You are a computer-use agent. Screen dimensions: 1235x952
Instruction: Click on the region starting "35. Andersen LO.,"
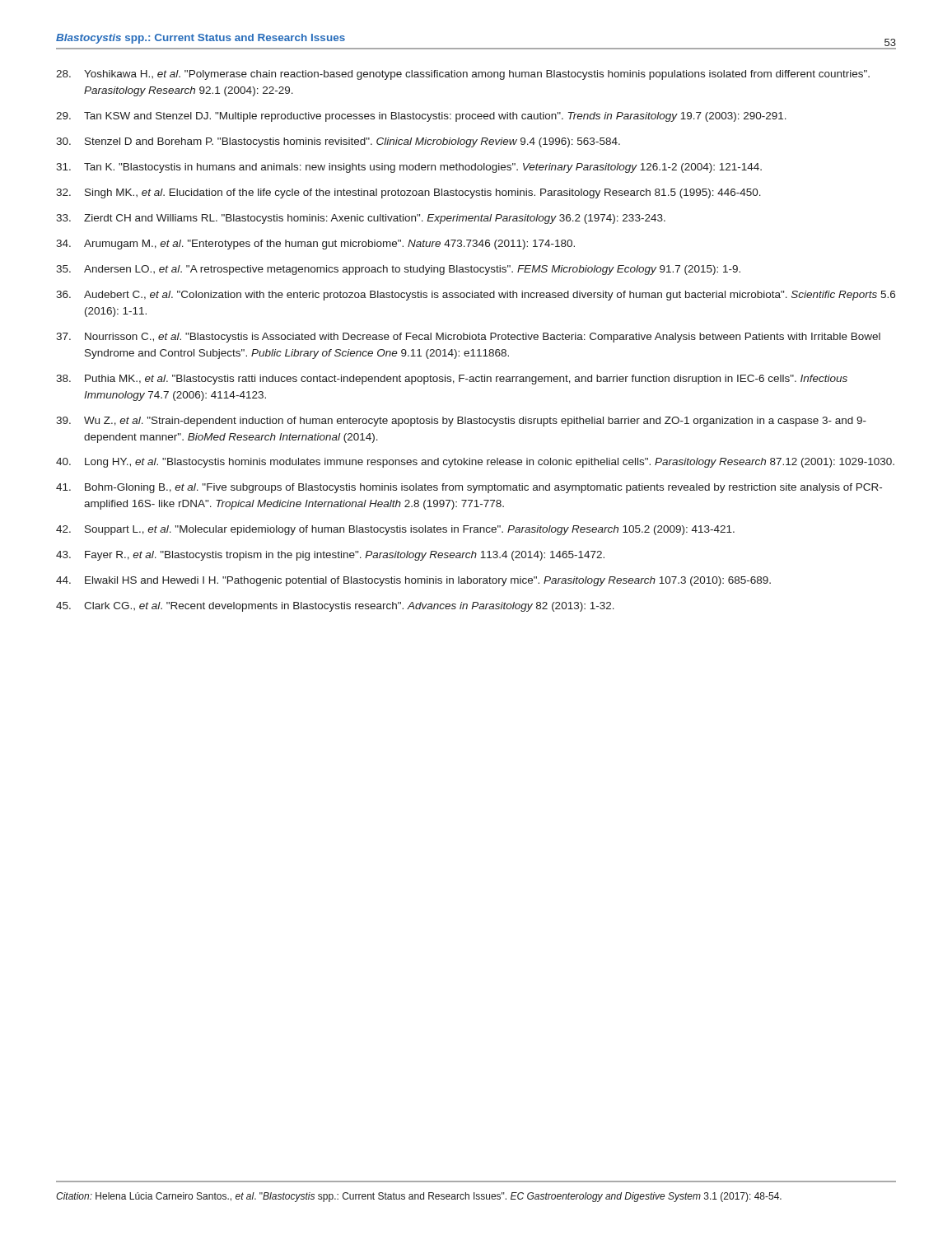click(x=476, y=269)
